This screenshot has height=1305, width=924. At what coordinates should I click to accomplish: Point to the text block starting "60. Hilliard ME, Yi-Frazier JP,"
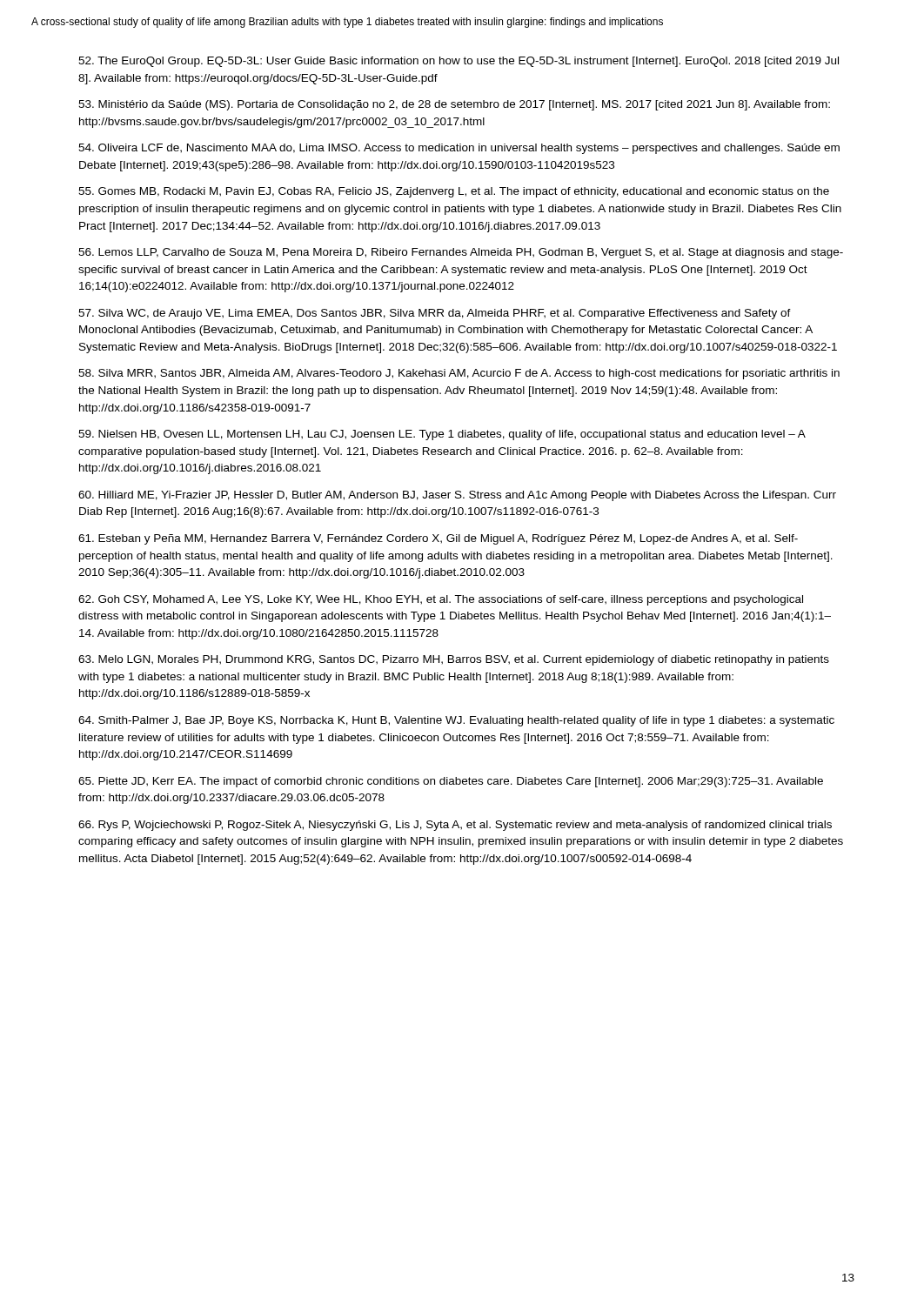point(457,503)
